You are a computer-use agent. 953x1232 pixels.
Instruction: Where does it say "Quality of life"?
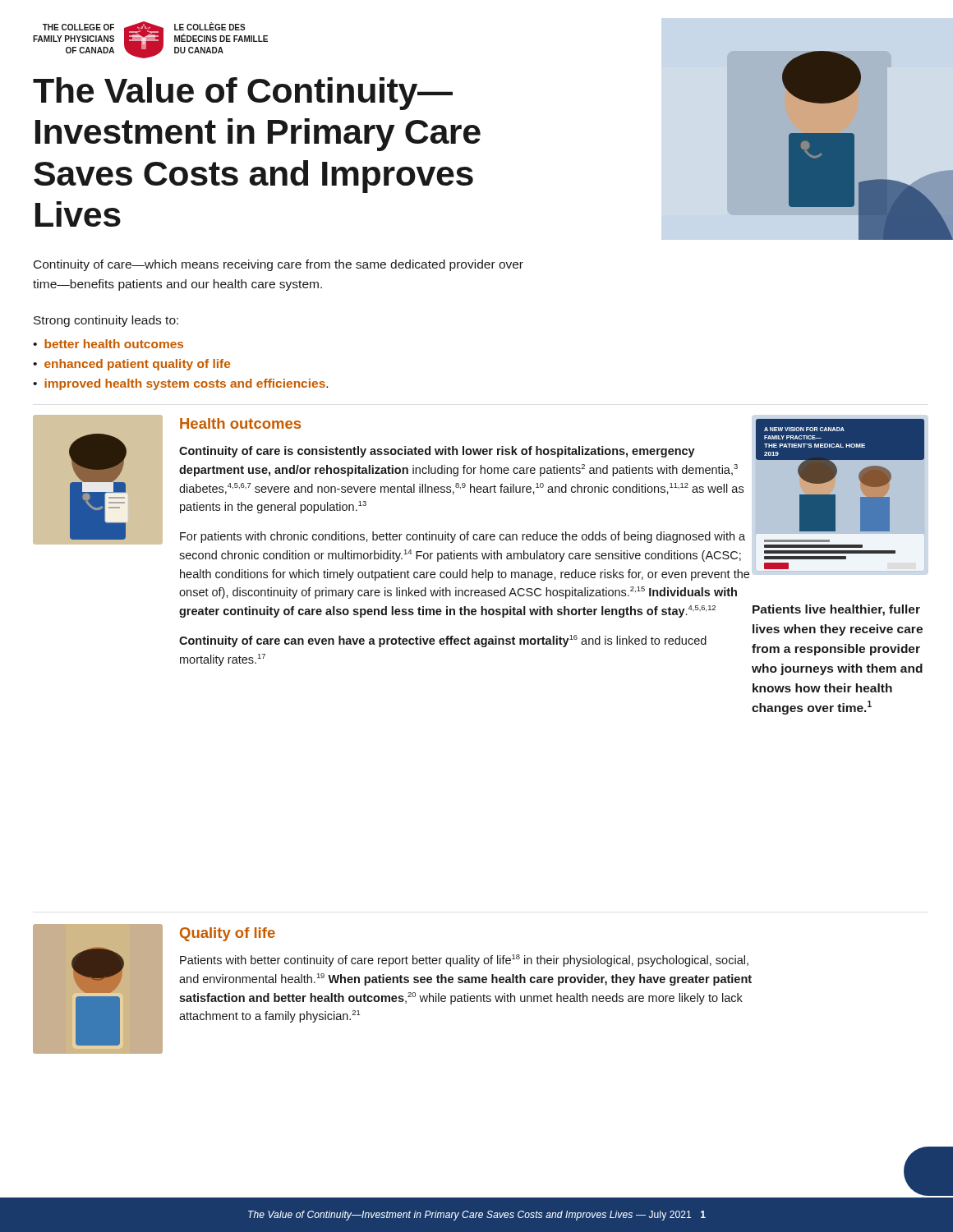(228, 934)
